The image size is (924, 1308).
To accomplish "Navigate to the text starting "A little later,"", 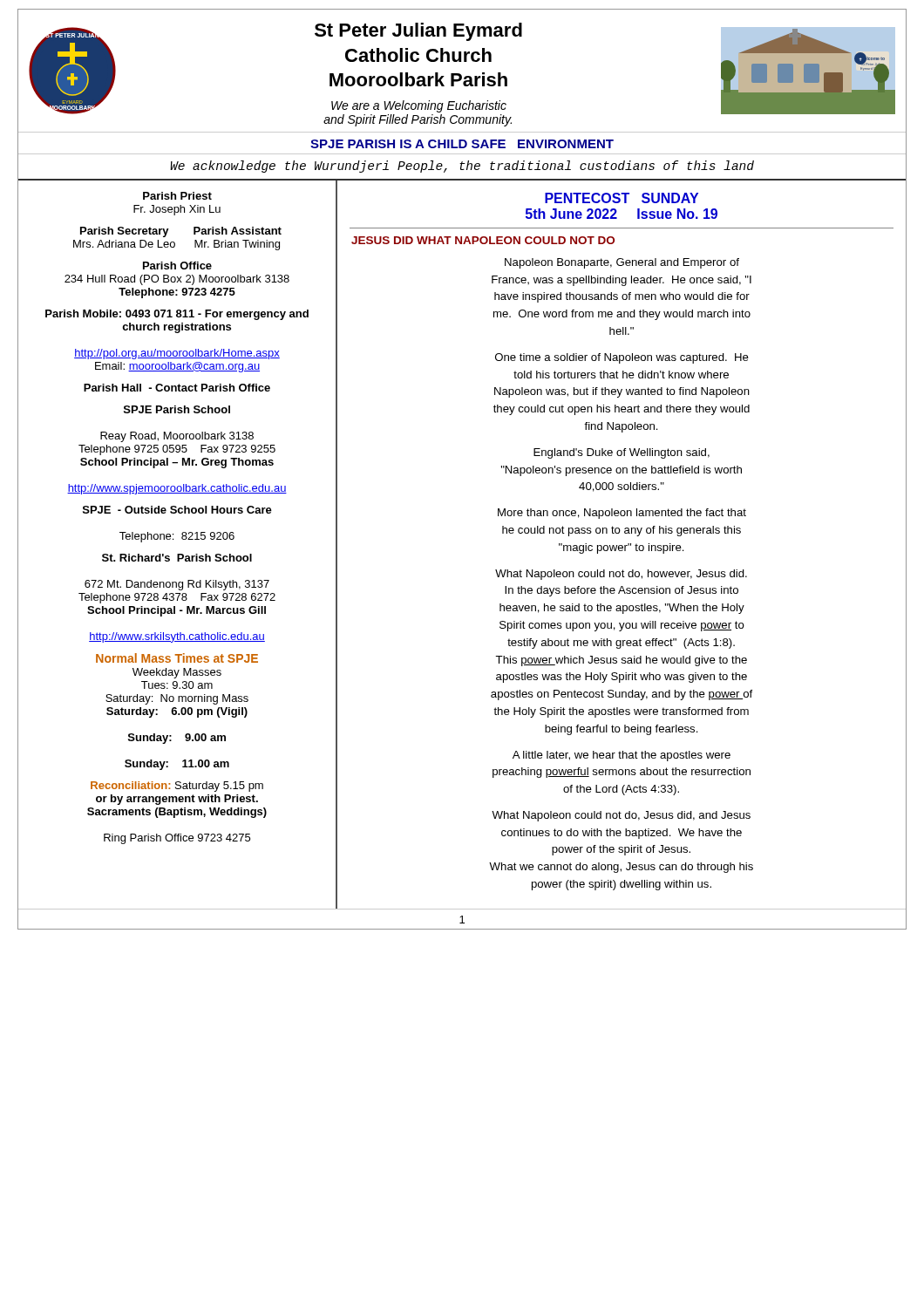I will (621, 772).
